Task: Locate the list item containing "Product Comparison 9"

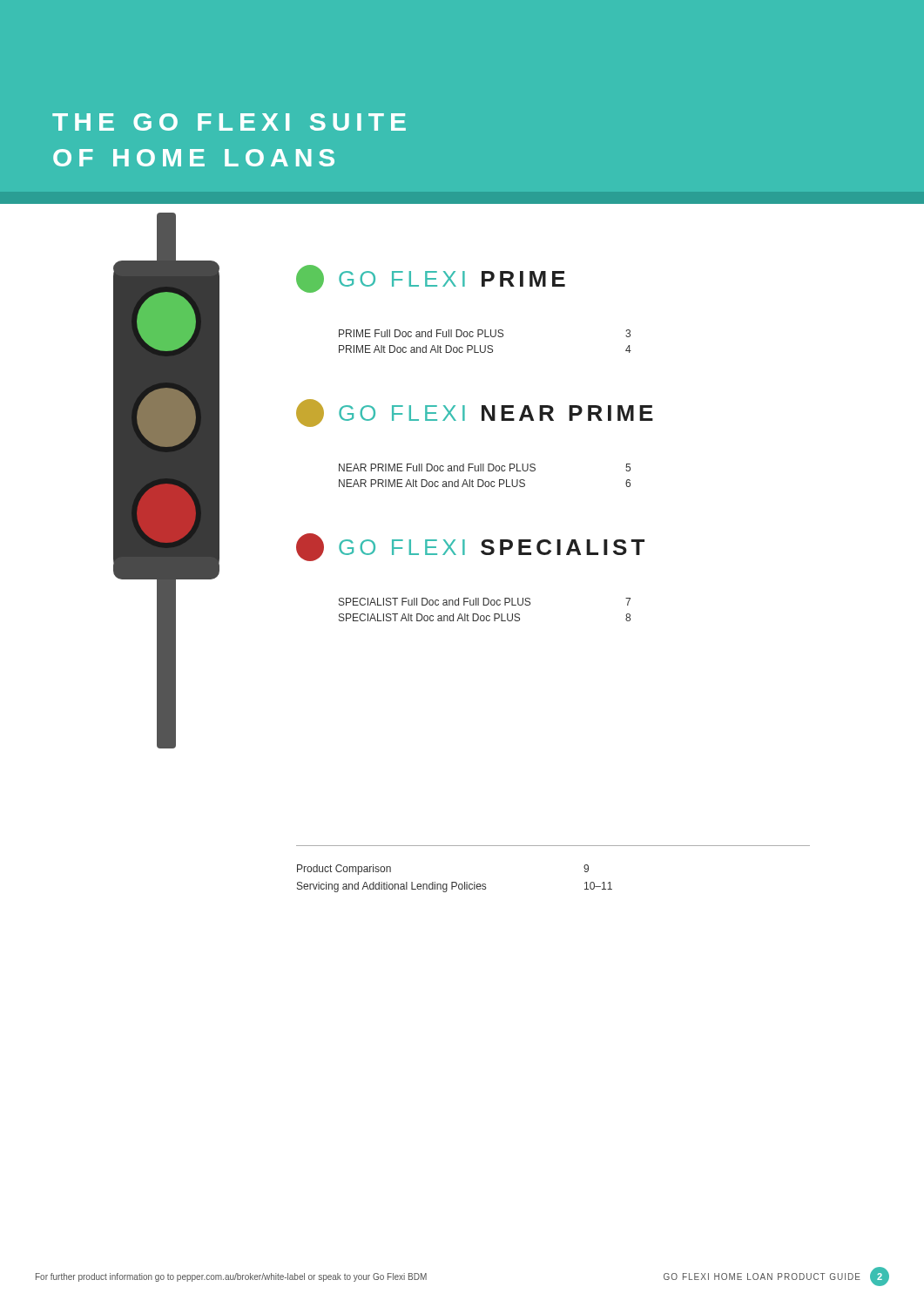Action: (x=347, y=869)
